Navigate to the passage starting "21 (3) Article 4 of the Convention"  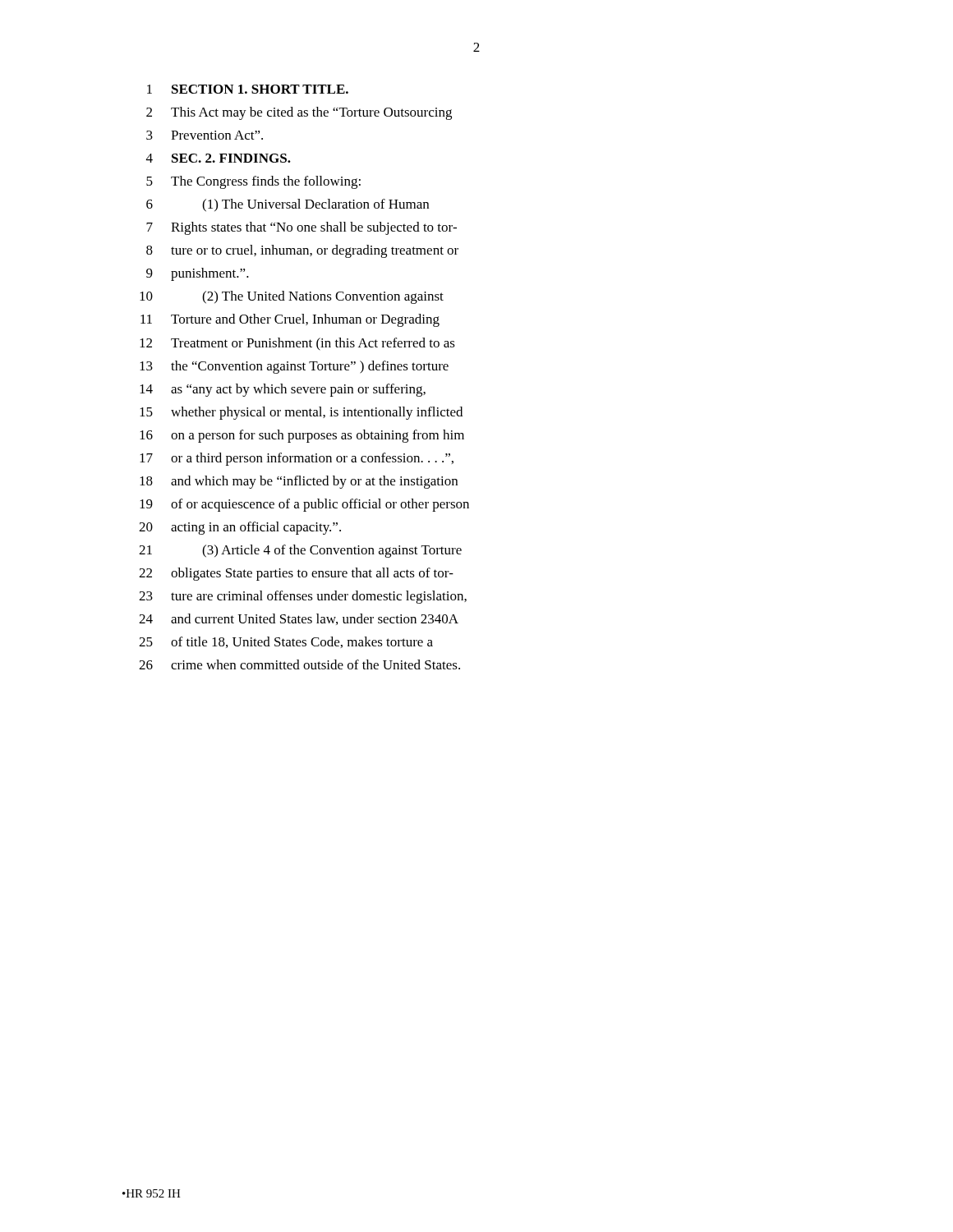300,551
